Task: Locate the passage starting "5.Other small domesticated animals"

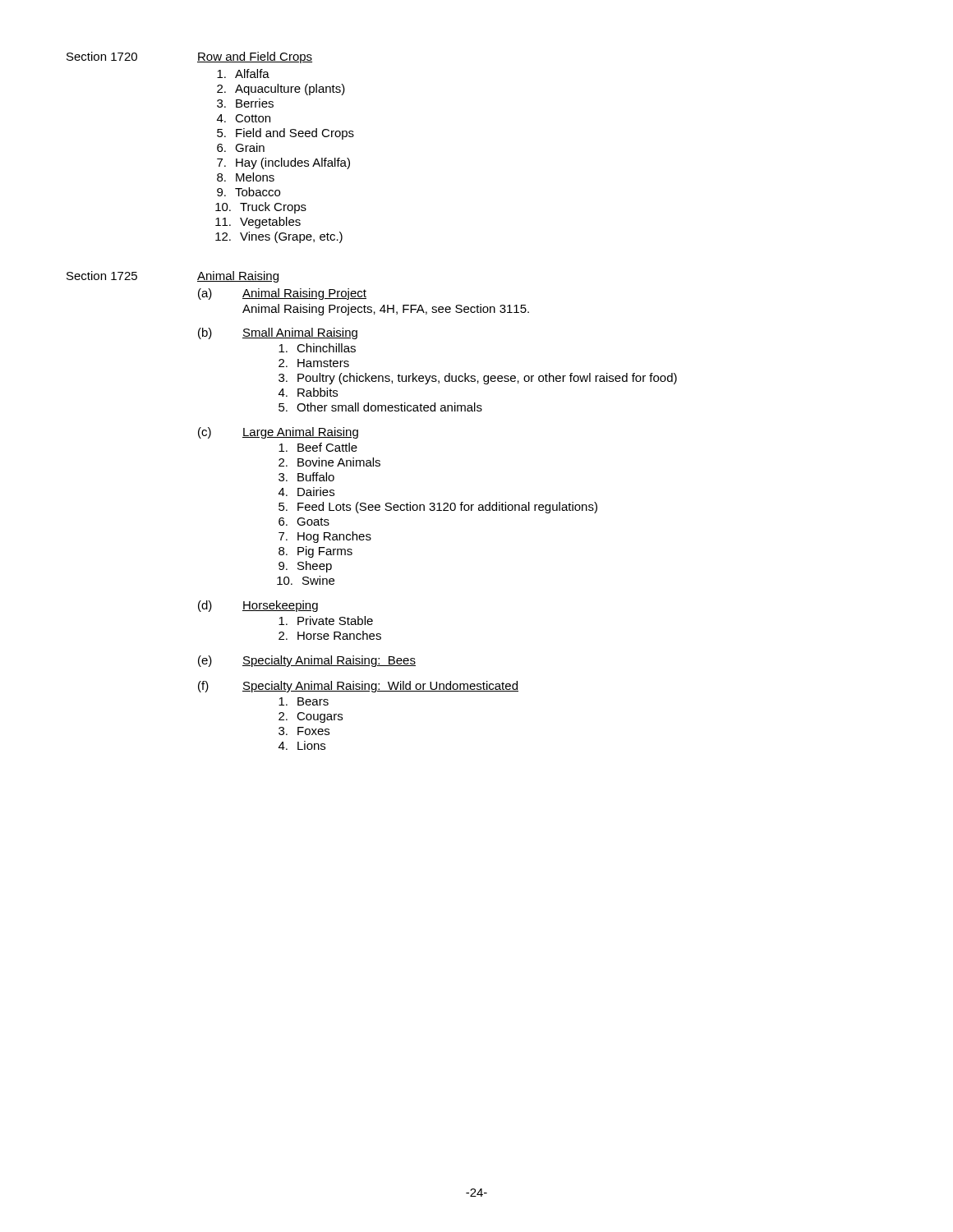Action: coord(371,407)
